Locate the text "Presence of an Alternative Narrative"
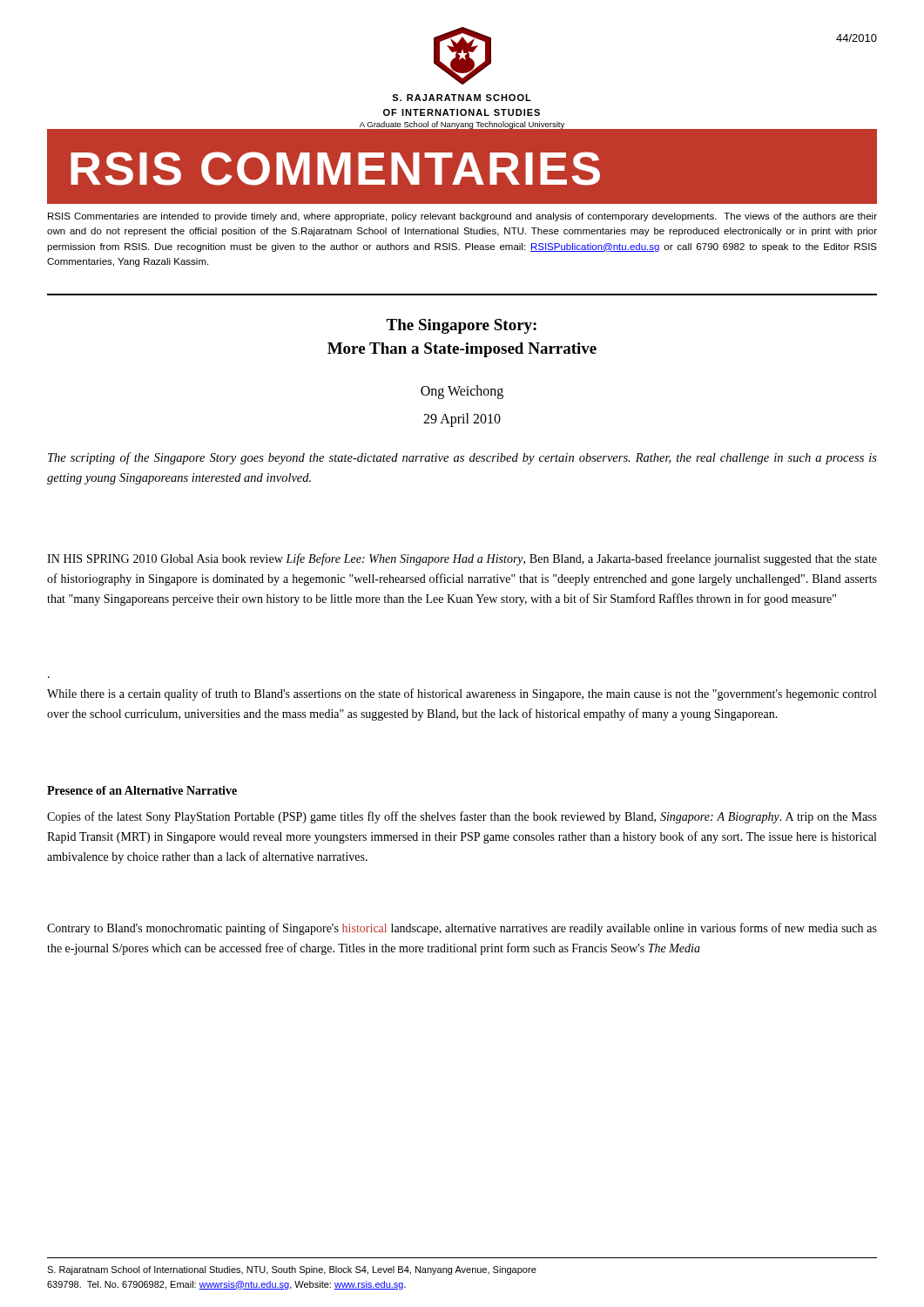 [142, 791]
